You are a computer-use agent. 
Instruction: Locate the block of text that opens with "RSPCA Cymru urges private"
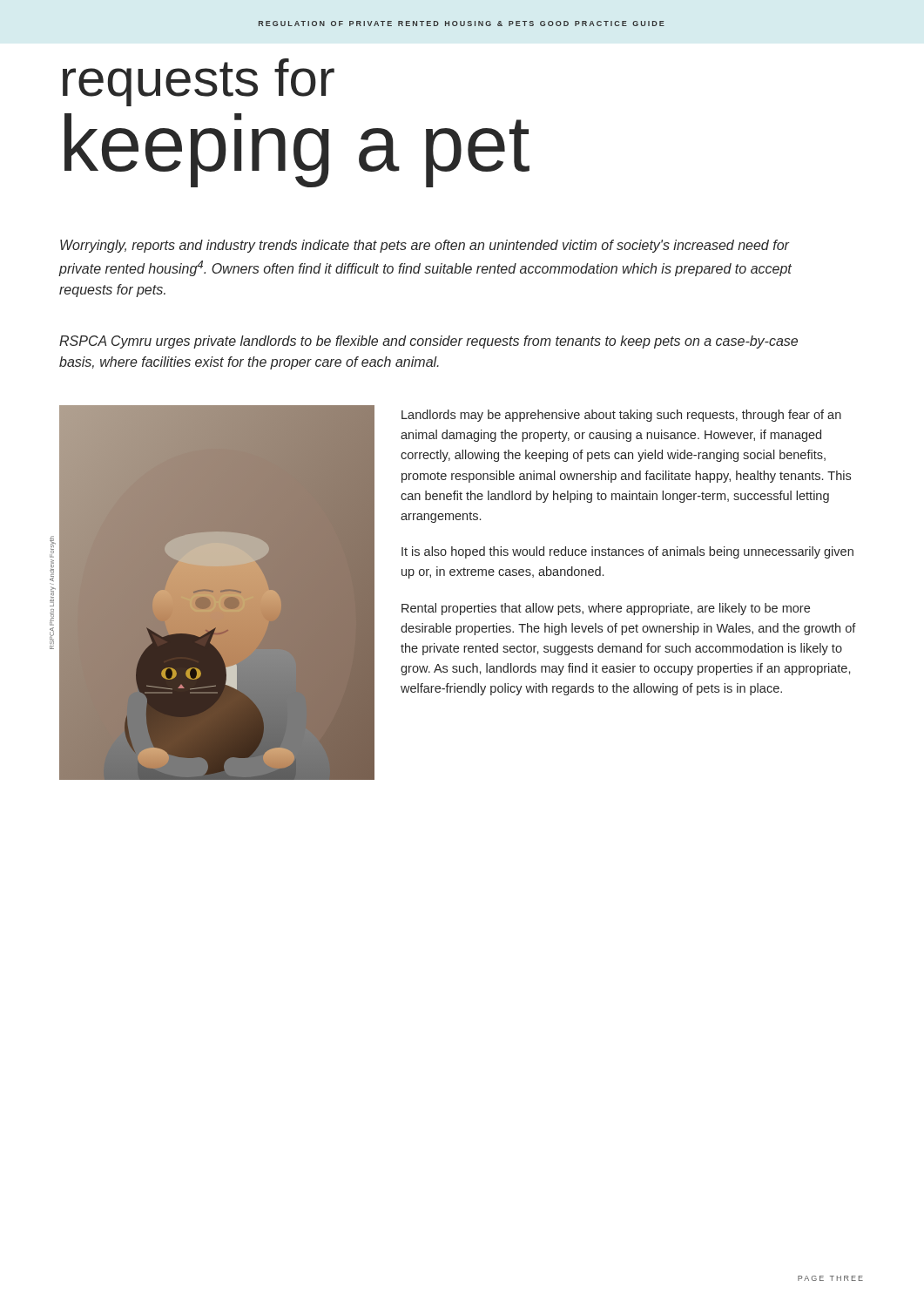[x=429, y=352]
